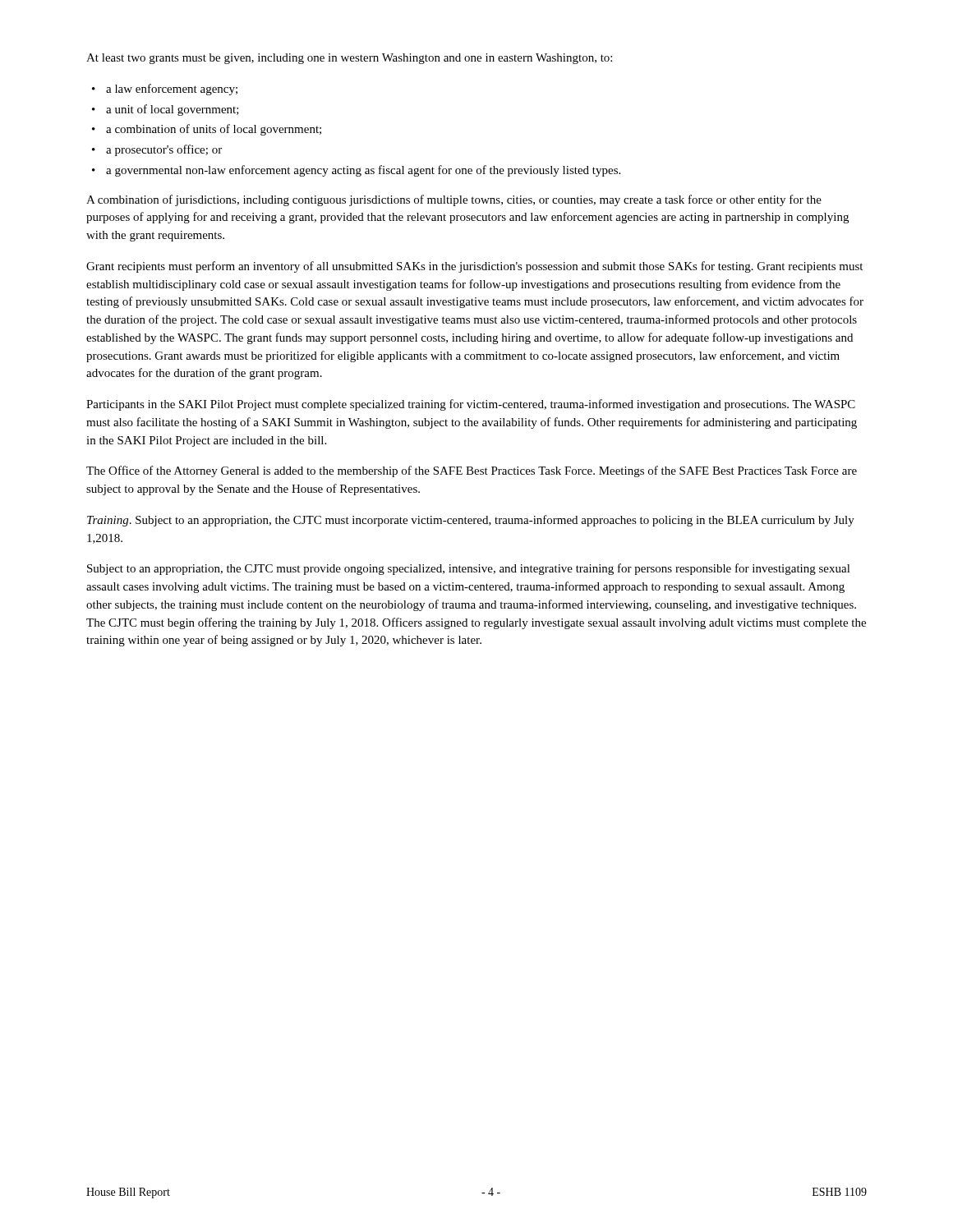Where is the passage that starts "A combination of jurisdictions, including contiguous"?
Image resolution: width=953 pixels, height=1232 pixels.
[468, 217]
